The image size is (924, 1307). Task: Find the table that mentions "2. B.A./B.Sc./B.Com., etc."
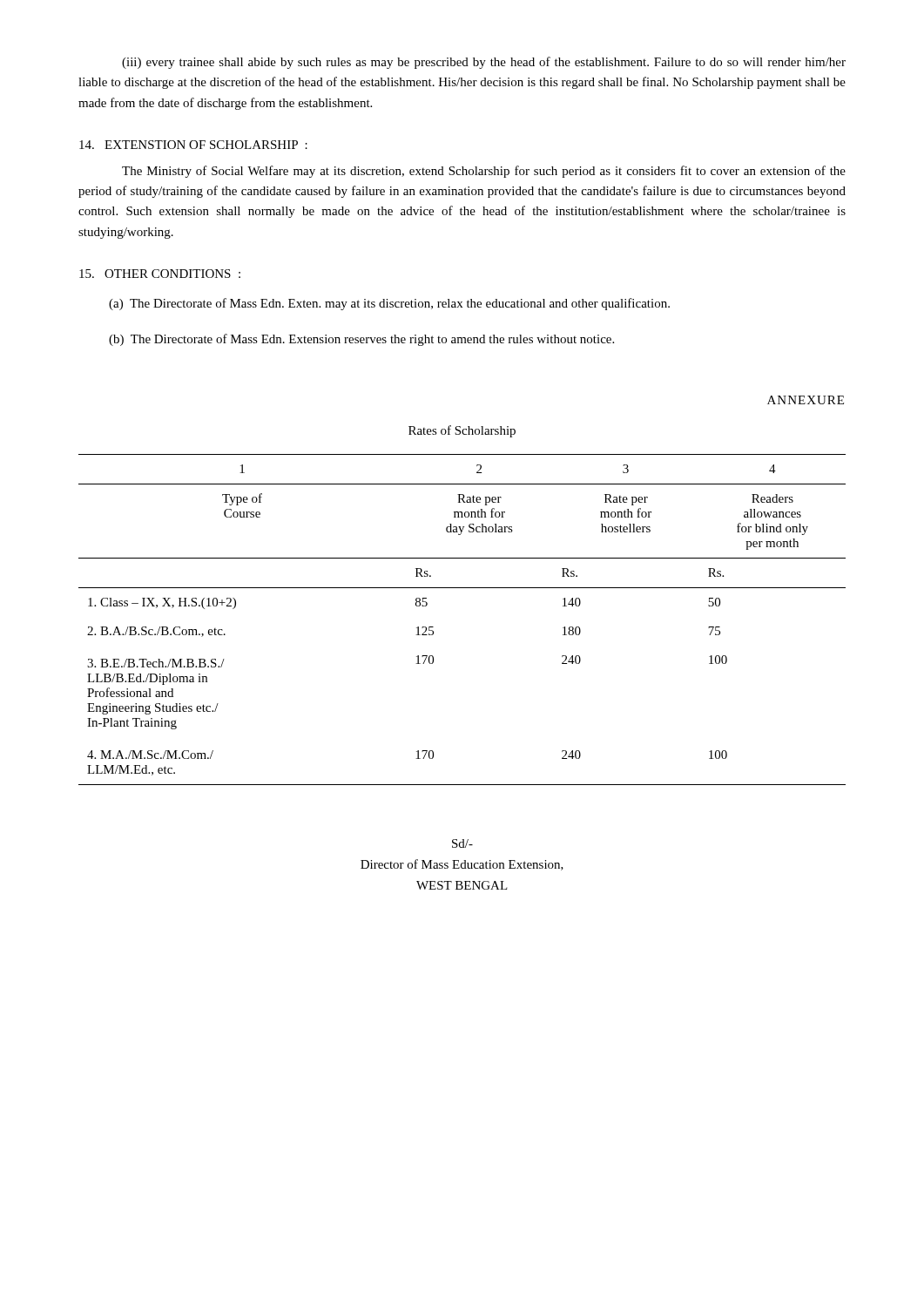(x=462, y=620)
